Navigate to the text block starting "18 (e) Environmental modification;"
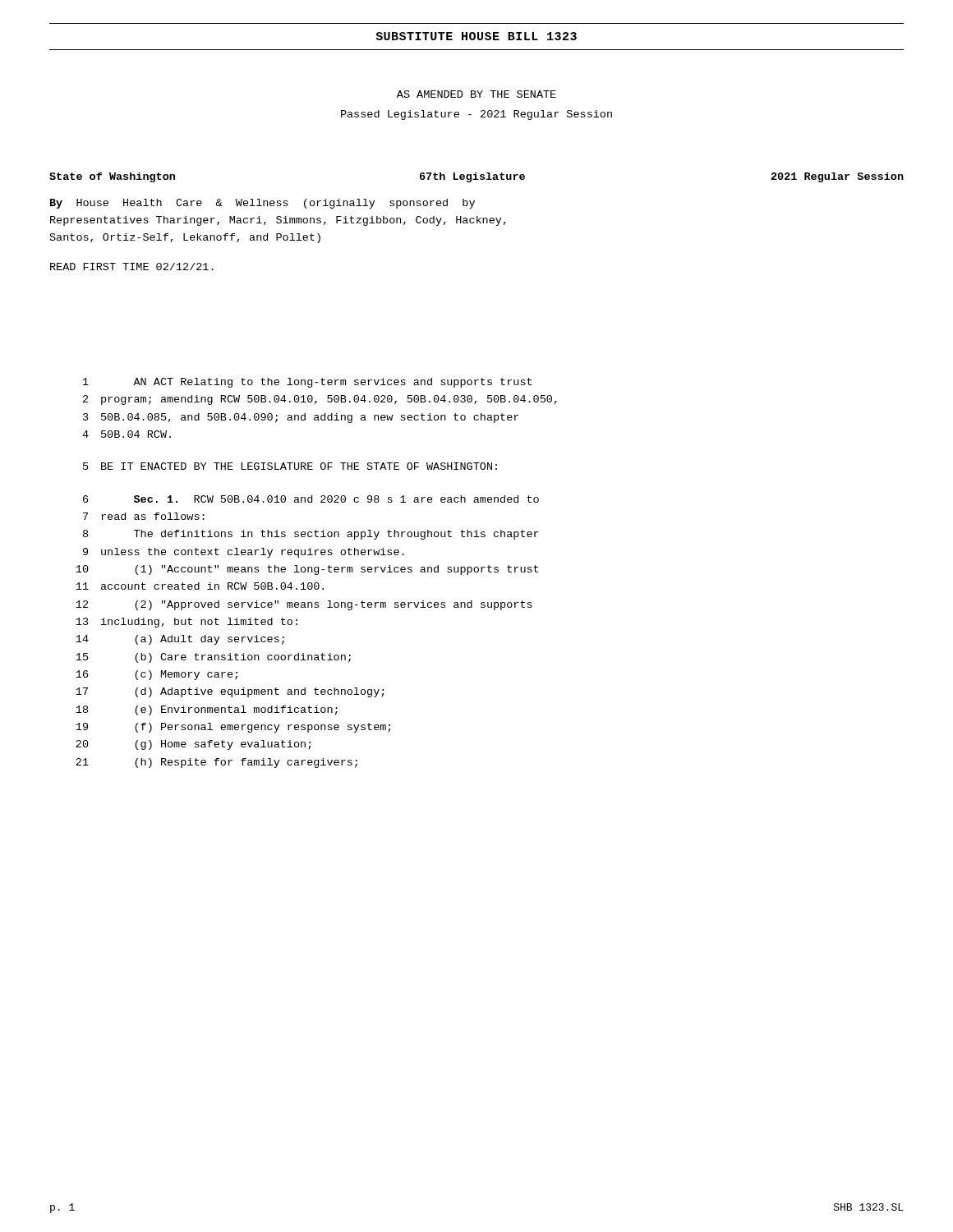 [x=207, y=710]
